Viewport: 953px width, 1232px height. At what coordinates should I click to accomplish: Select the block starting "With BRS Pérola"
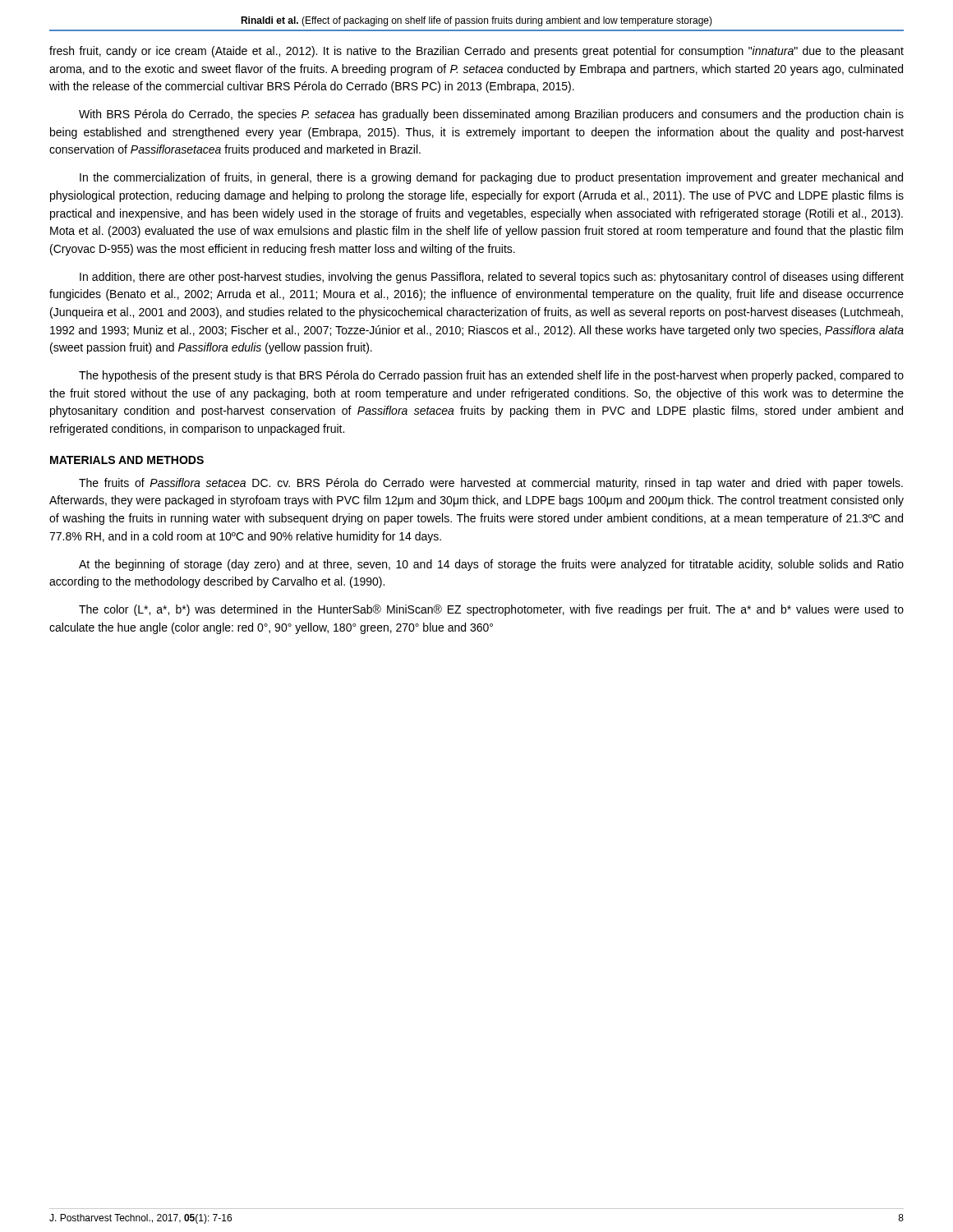(x=476, y=133)
